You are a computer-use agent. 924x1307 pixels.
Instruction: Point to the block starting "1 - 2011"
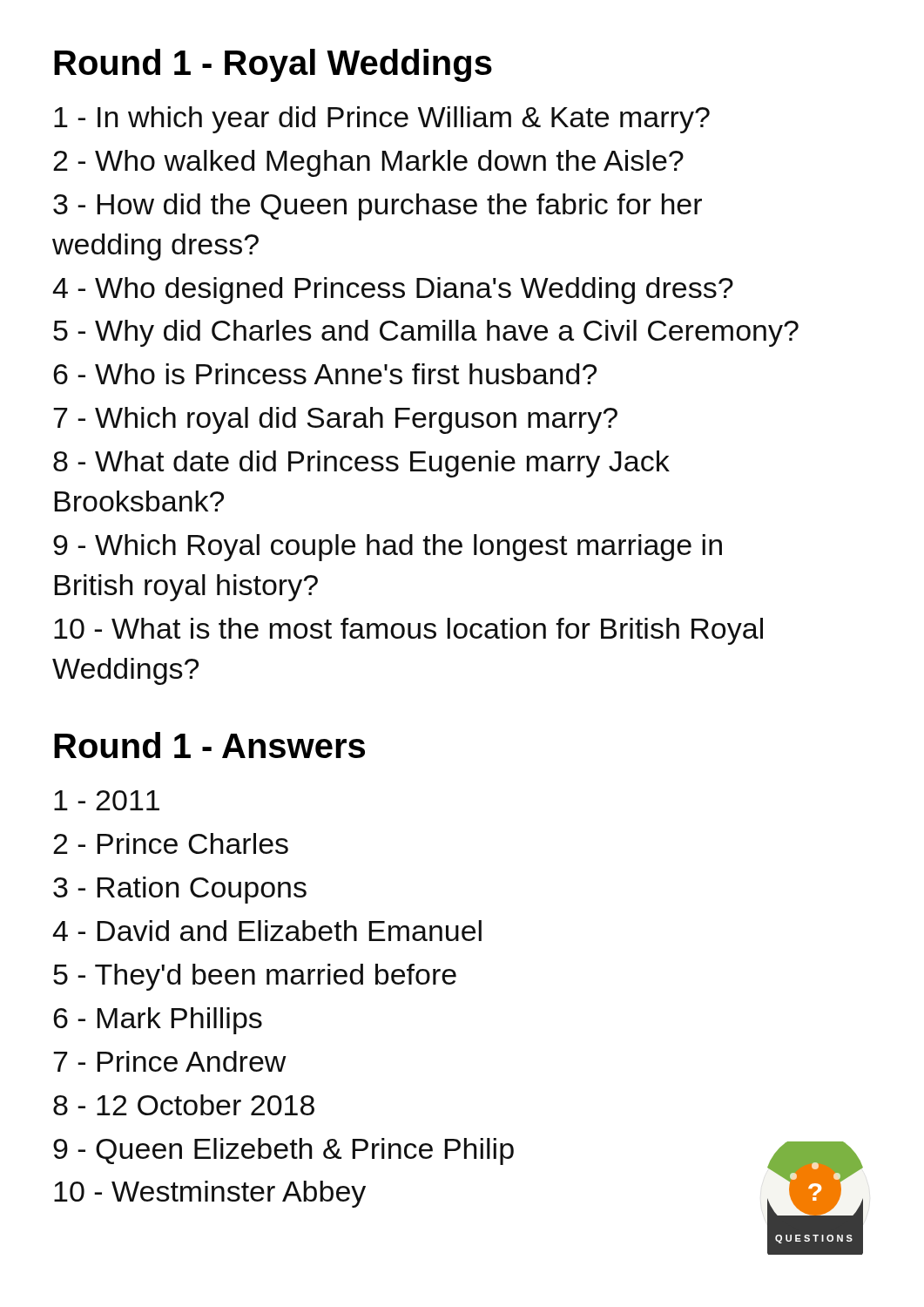pos(107,800)
